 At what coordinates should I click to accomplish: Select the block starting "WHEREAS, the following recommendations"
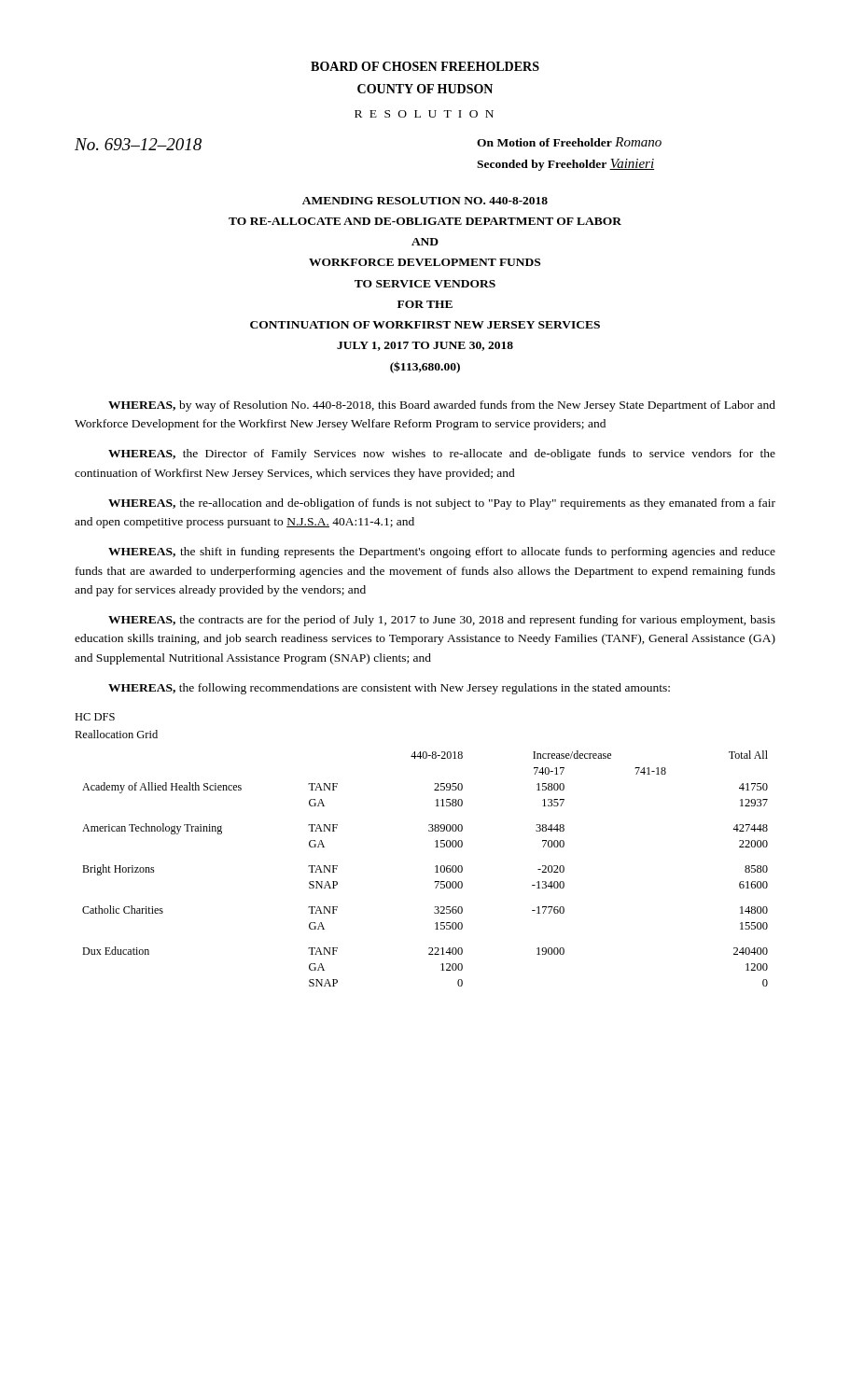390,687
